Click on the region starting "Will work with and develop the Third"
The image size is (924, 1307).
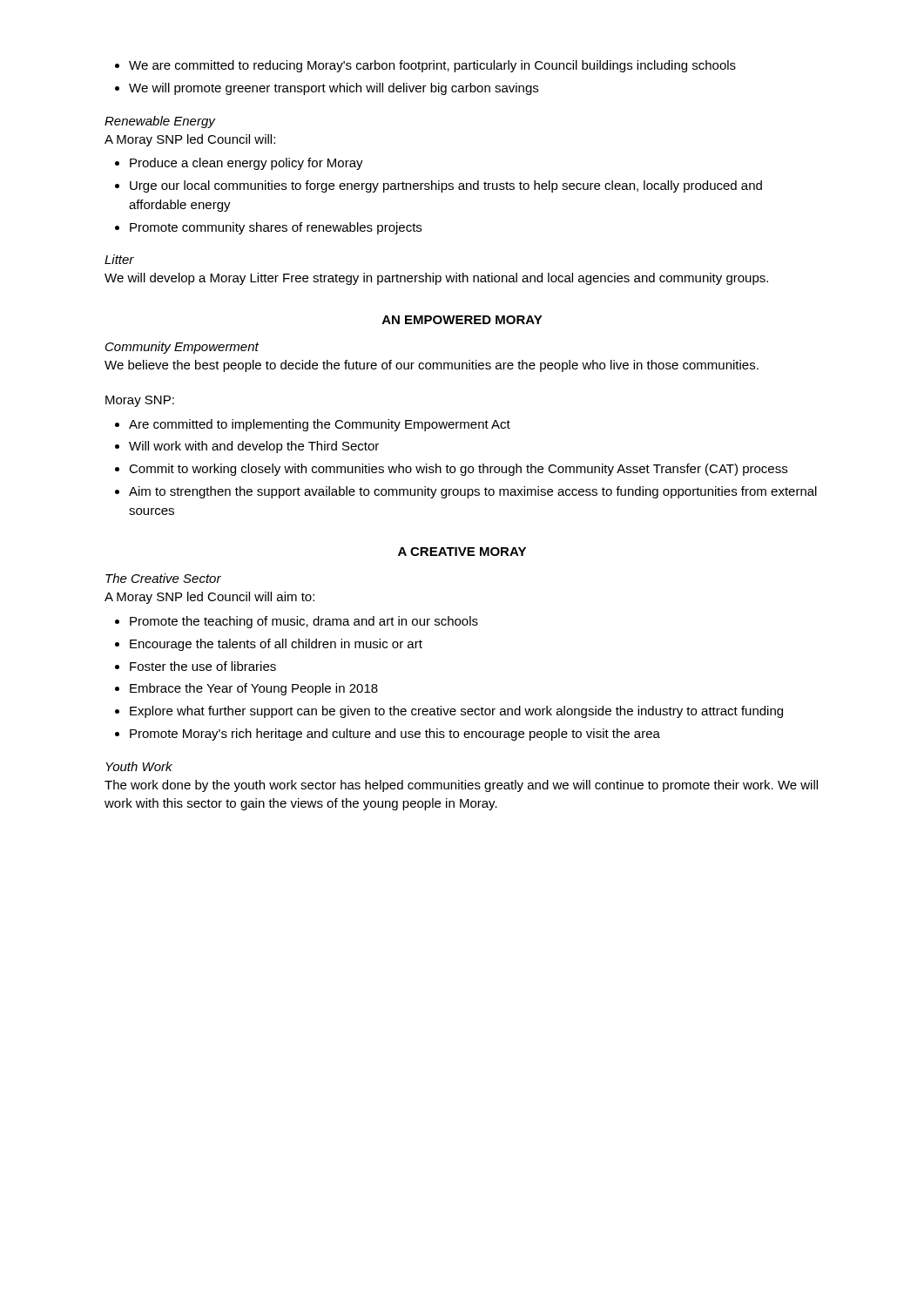247,447
